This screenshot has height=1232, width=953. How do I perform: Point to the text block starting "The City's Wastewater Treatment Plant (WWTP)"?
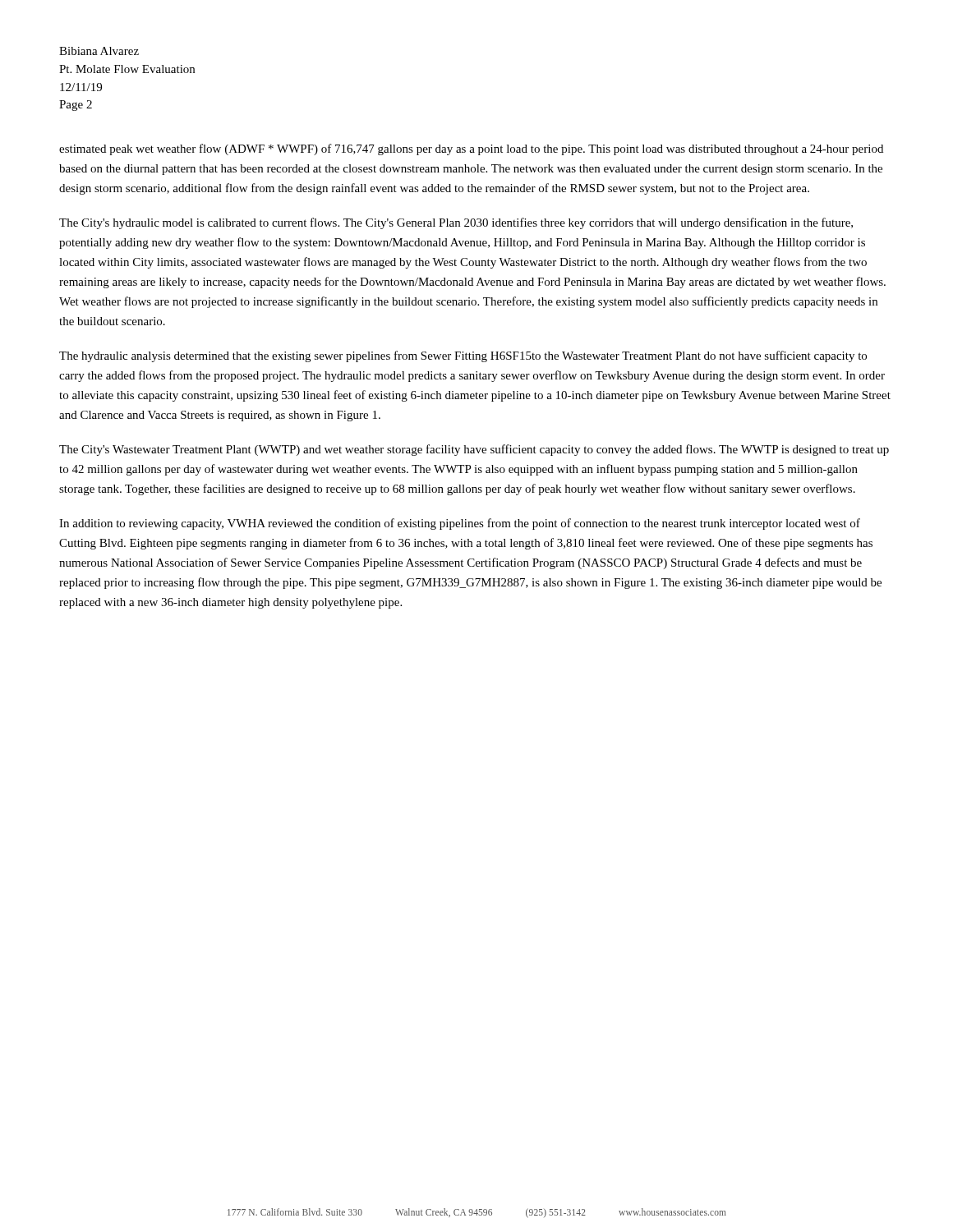tap(474, 469)
